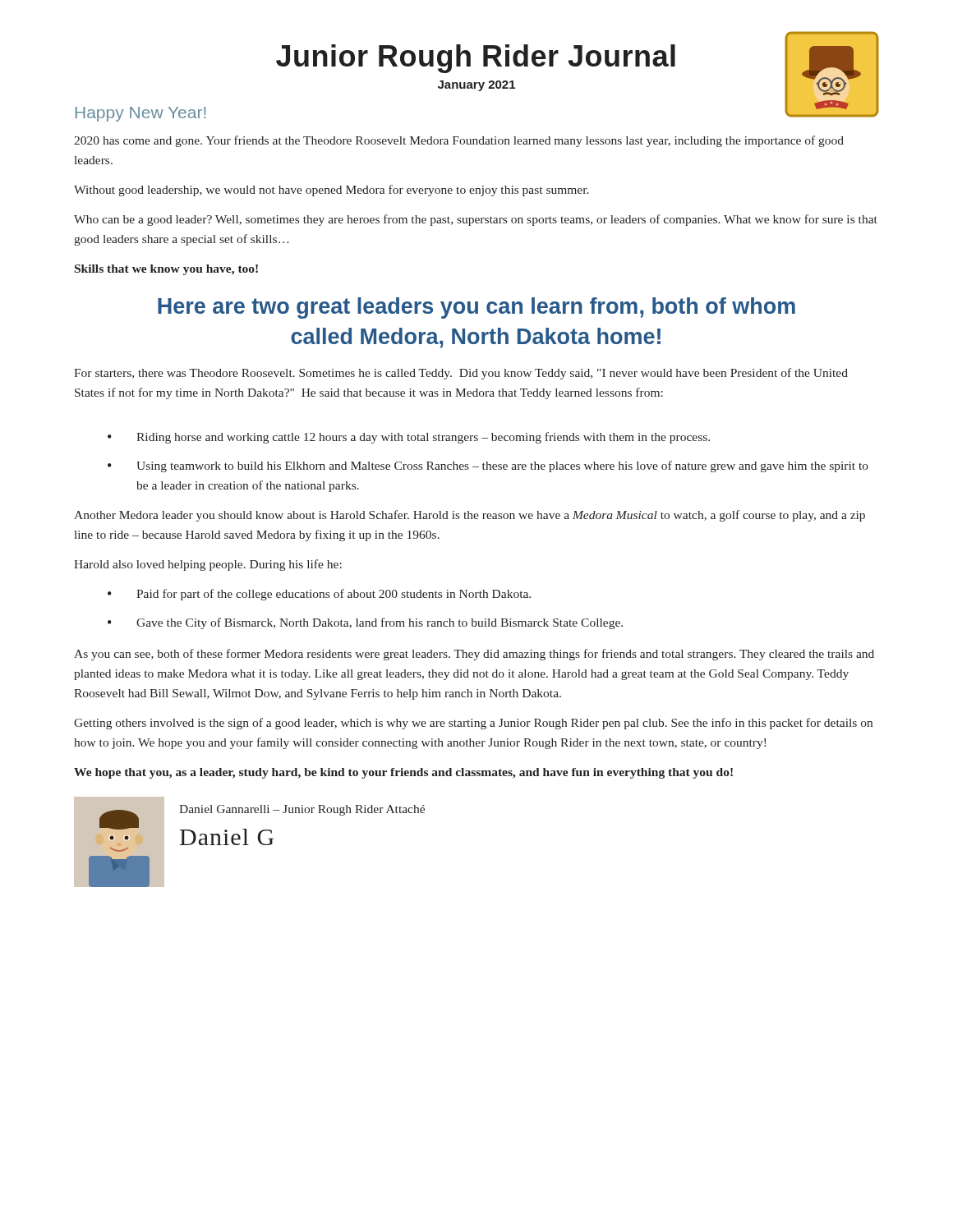
Task: Select the region starting "Getting others involved is the sign"
Action: (x=473, y=732)
